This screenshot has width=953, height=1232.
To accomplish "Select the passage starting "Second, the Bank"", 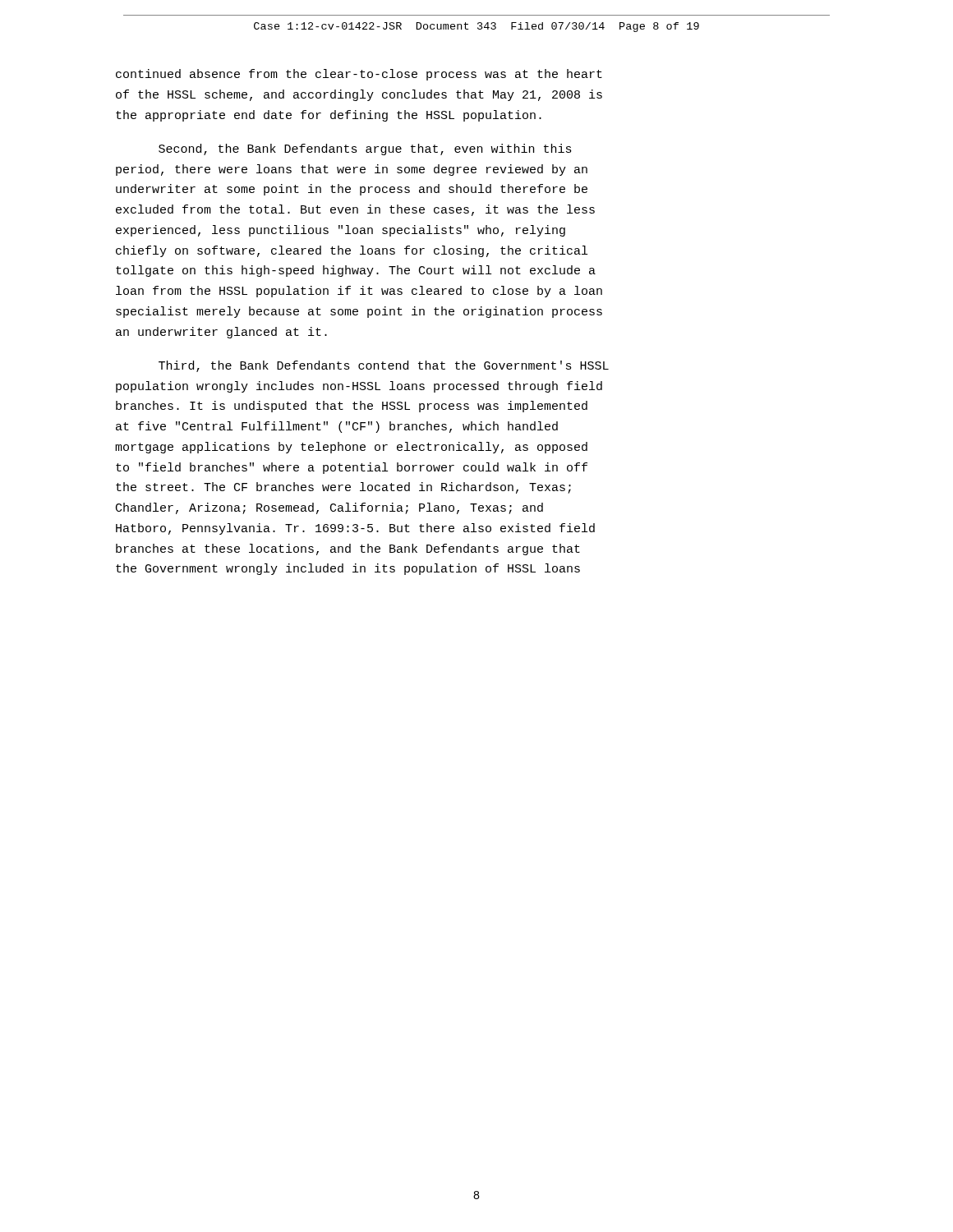I will [x=476, y=242].
